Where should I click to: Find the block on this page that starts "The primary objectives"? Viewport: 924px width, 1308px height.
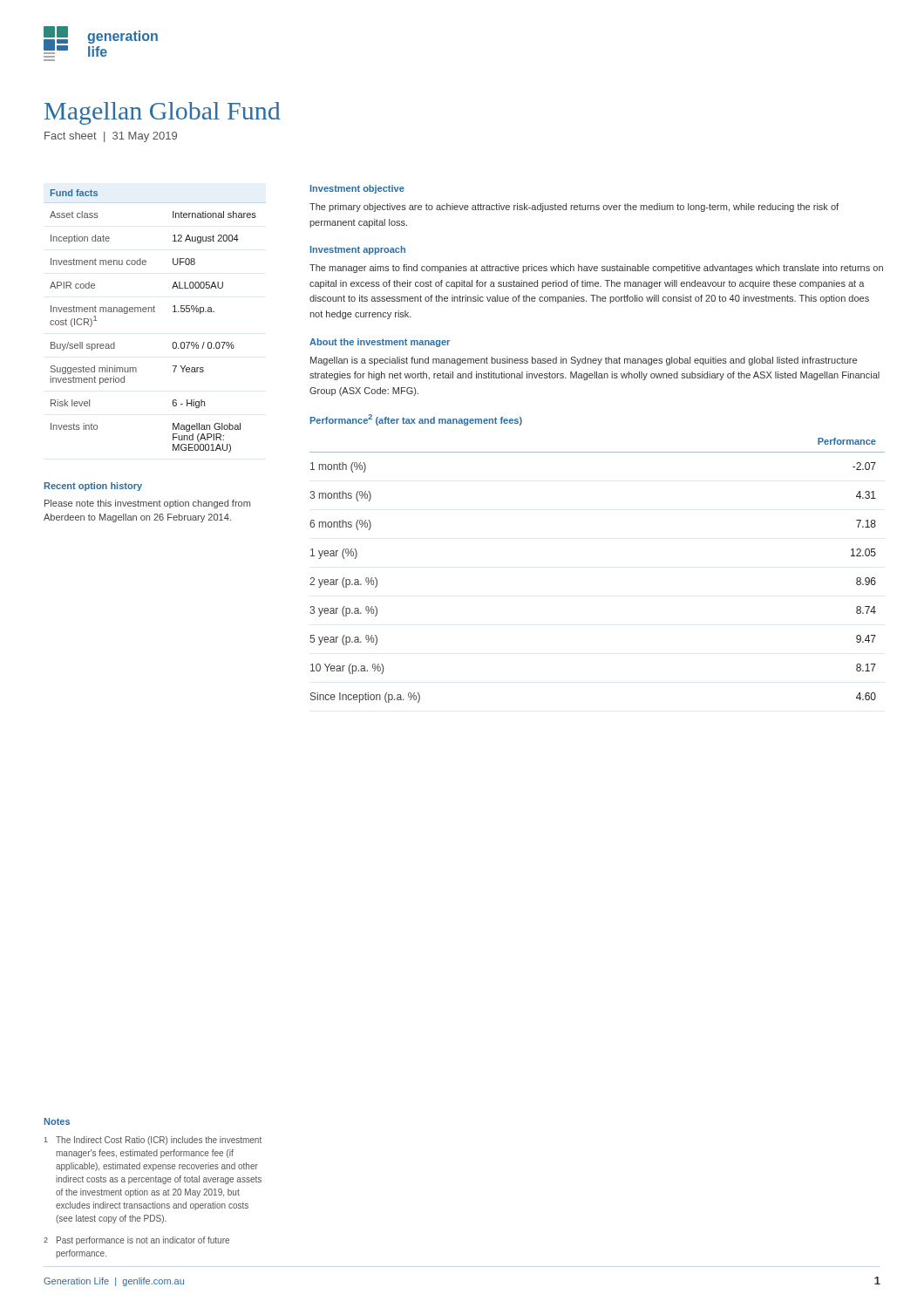tap(574, 214)
